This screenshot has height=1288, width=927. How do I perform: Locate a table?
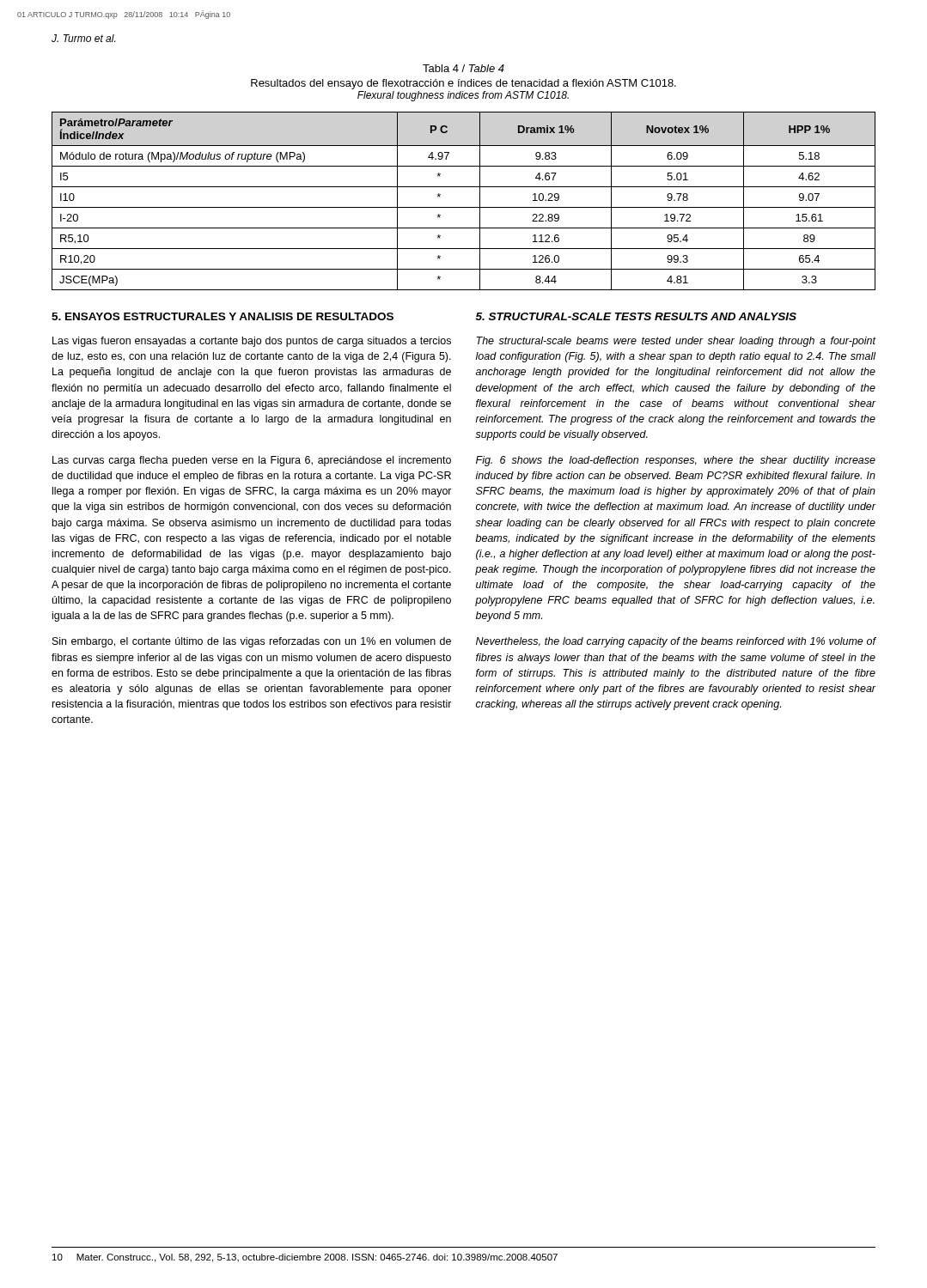[x=464, y=201]
